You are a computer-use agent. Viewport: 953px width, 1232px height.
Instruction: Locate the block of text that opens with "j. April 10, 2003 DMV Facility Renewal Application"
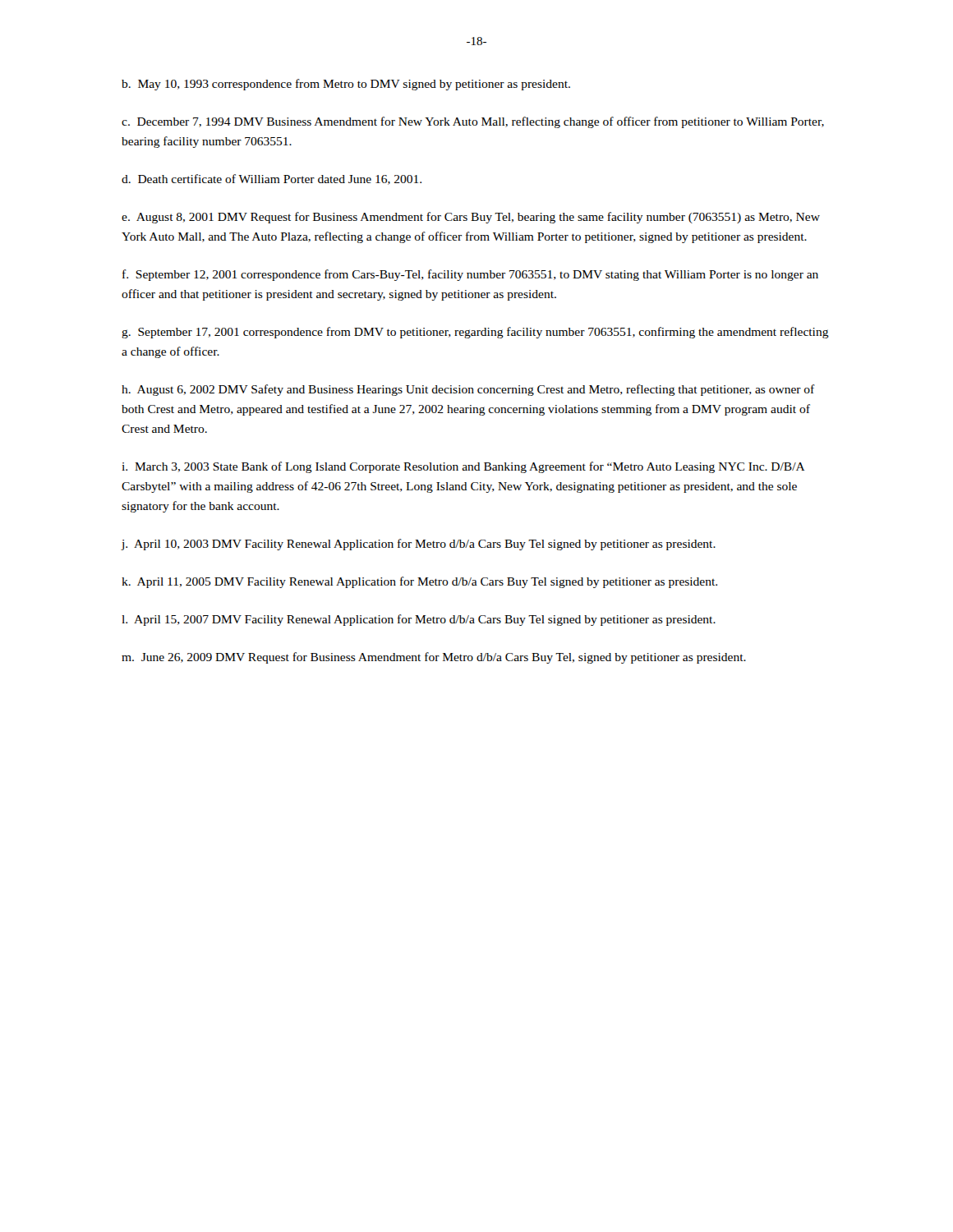click(x=419, y=543)
